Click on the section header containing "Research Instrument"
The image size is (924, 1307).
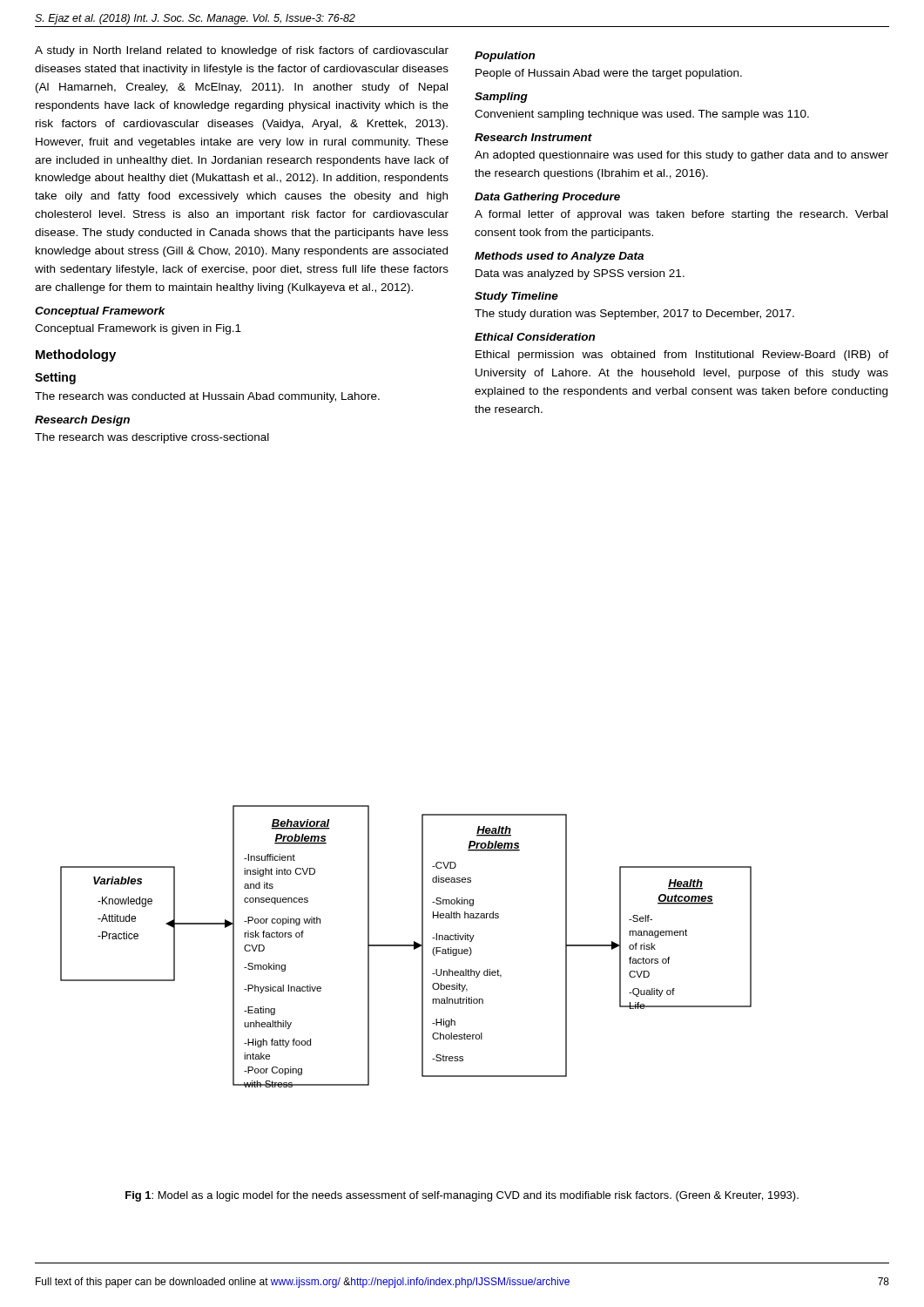tap(533, 137)
